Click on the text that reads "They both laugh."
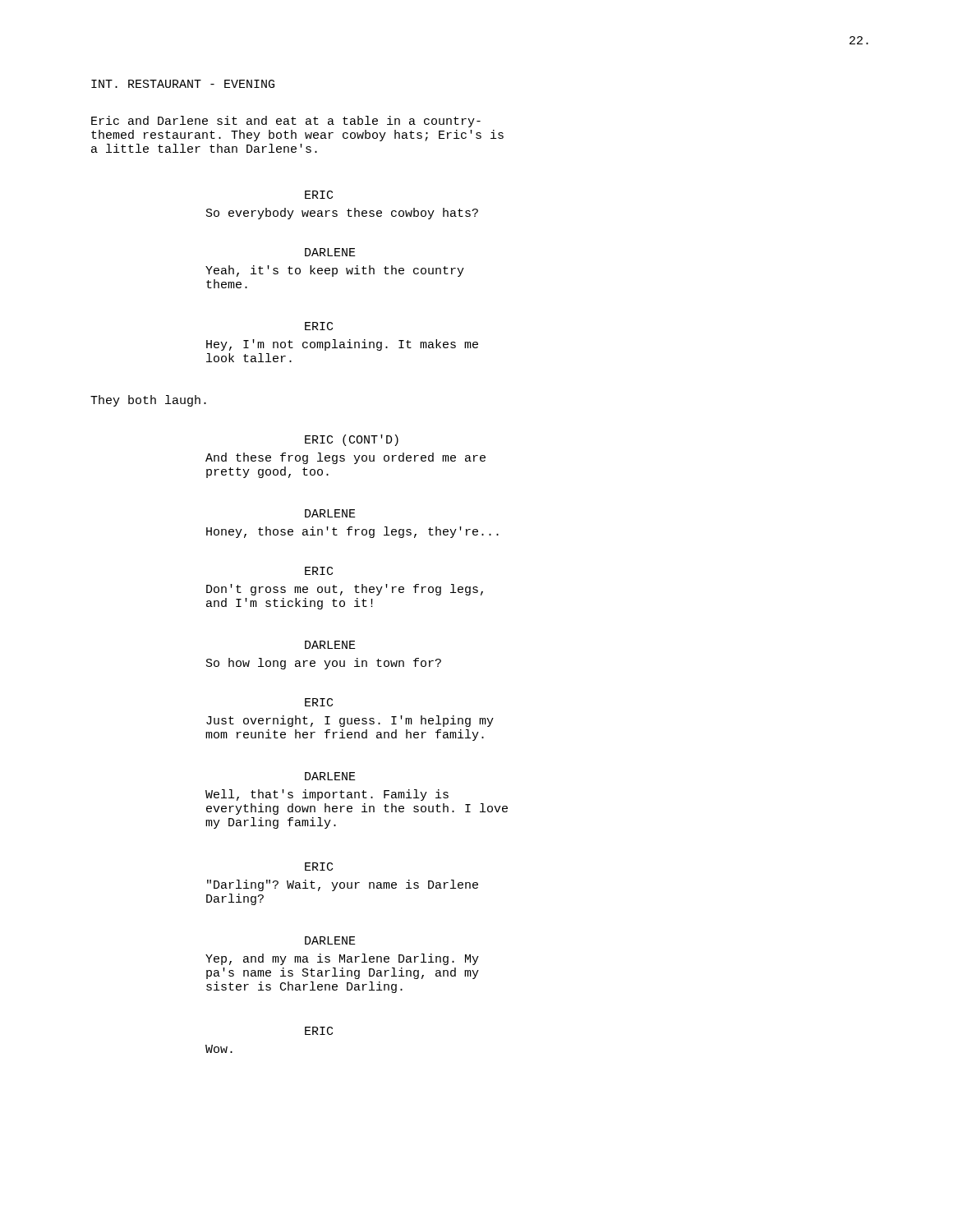 point(150,401)
